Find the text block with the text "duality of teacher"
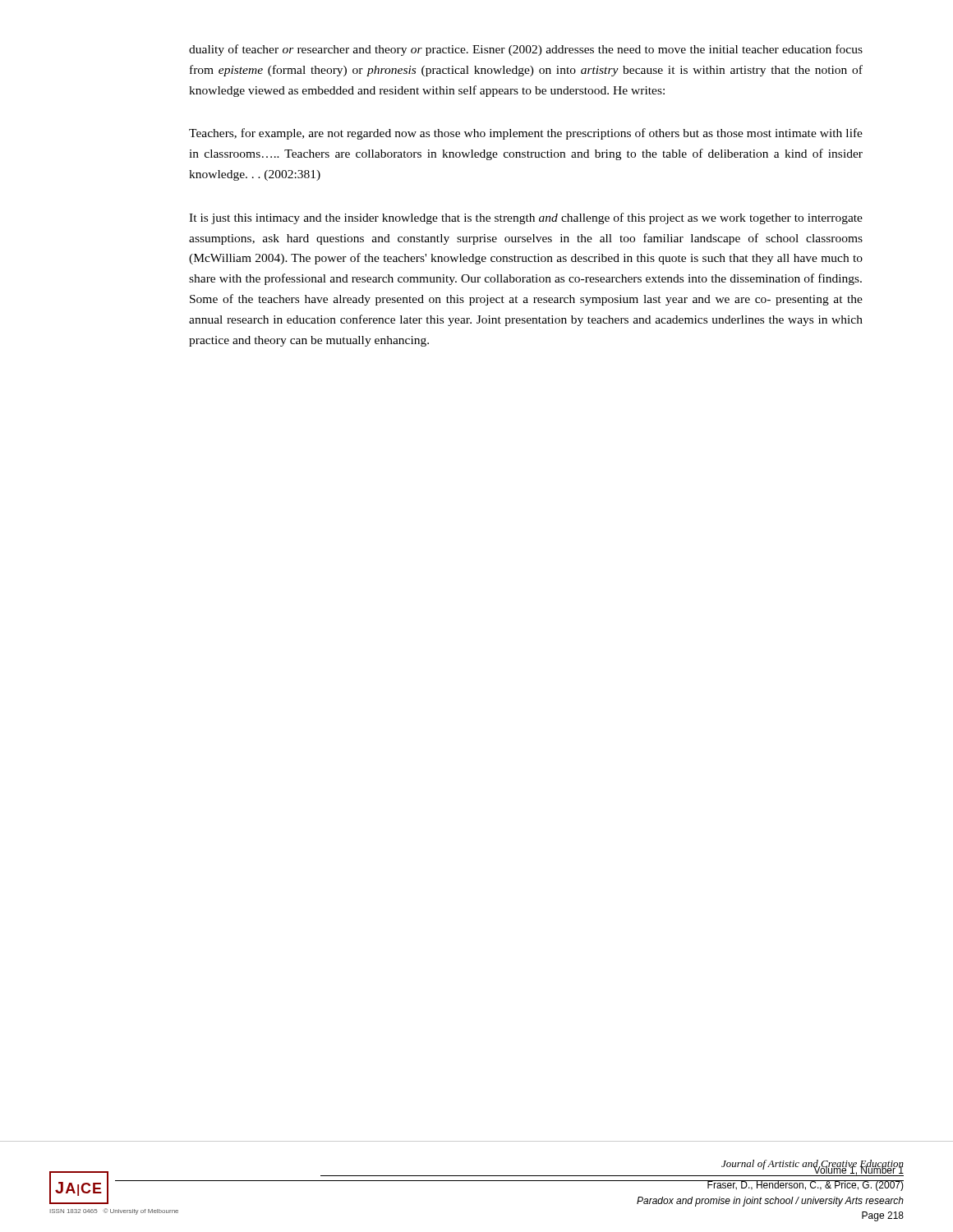Image resolution: width=953 pixels, height=1232 pixels. [x=526, y=69]
